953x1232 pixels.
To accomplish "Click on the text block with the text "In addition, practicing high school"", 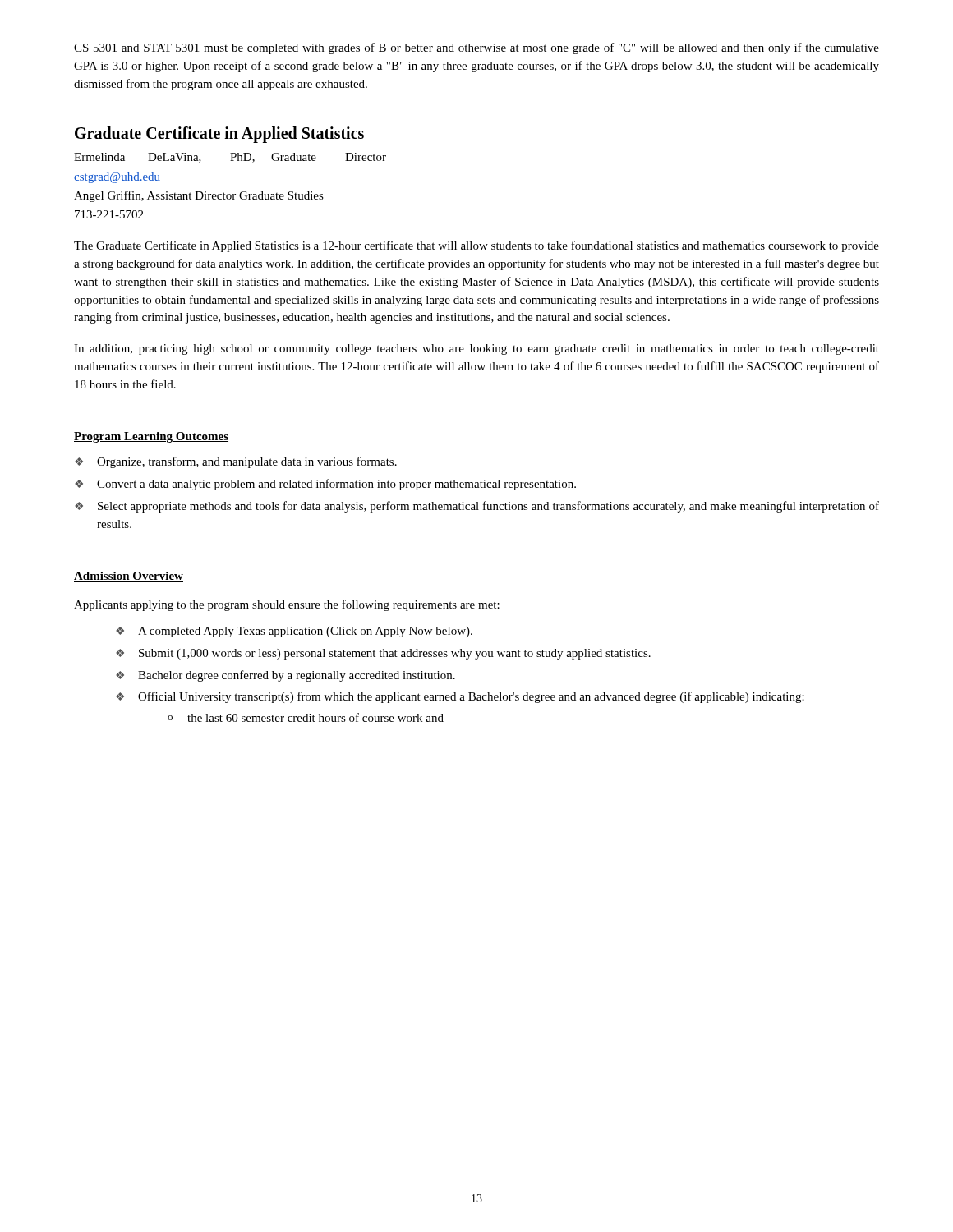I will 476,366.
